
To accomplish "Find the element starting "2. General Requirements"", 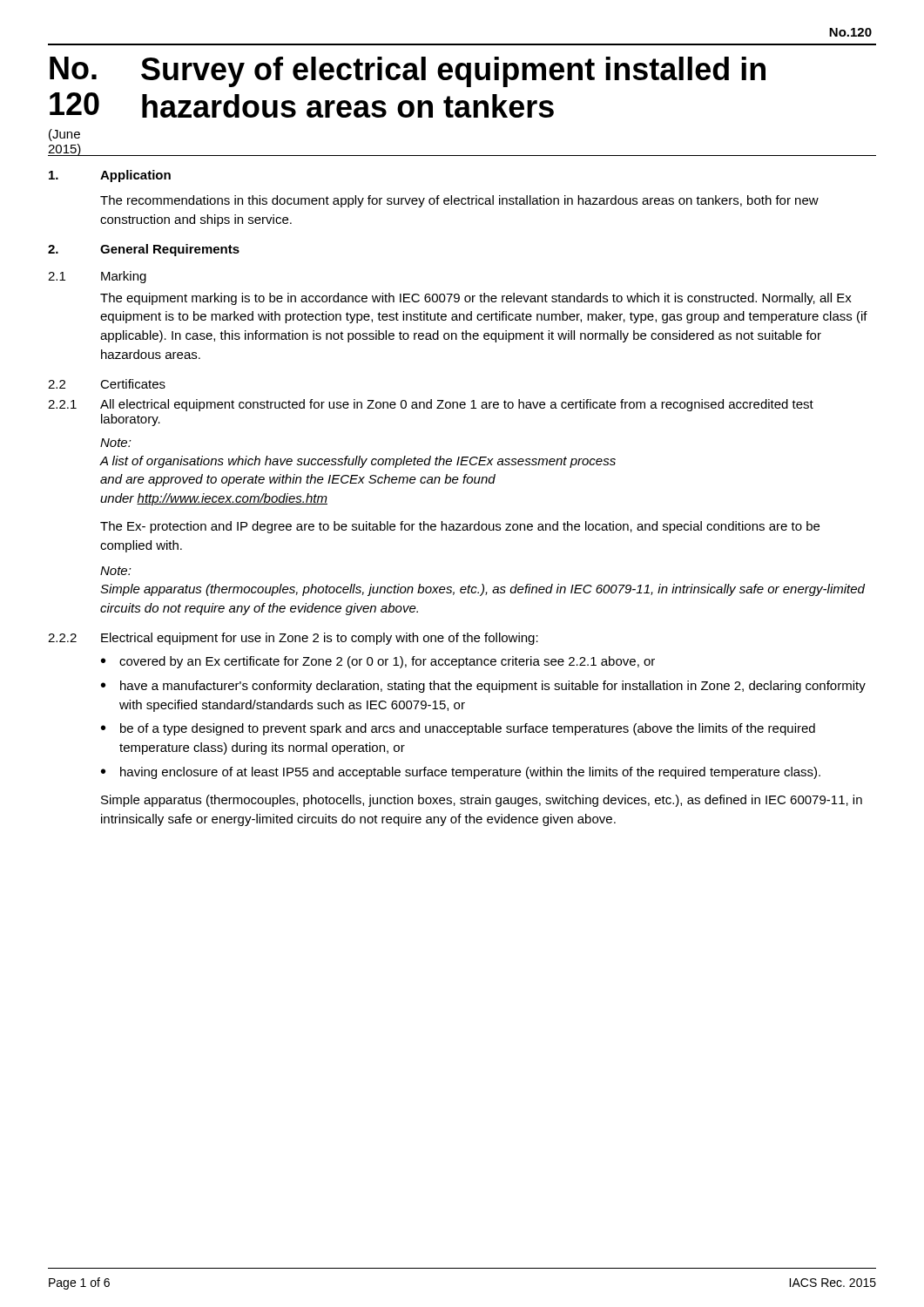I will (x=144, y=250).
